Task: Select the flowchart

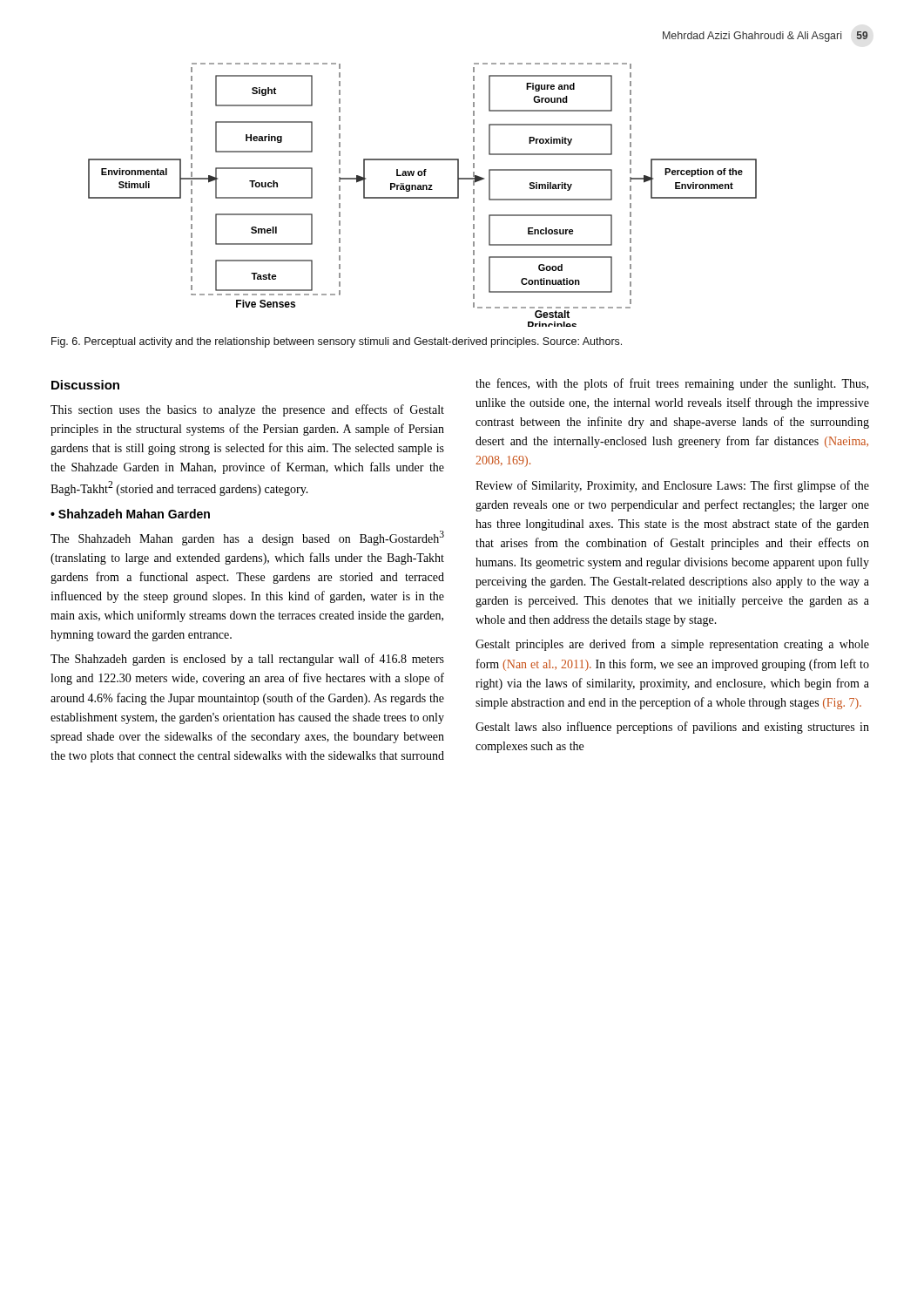Action: 462,193
